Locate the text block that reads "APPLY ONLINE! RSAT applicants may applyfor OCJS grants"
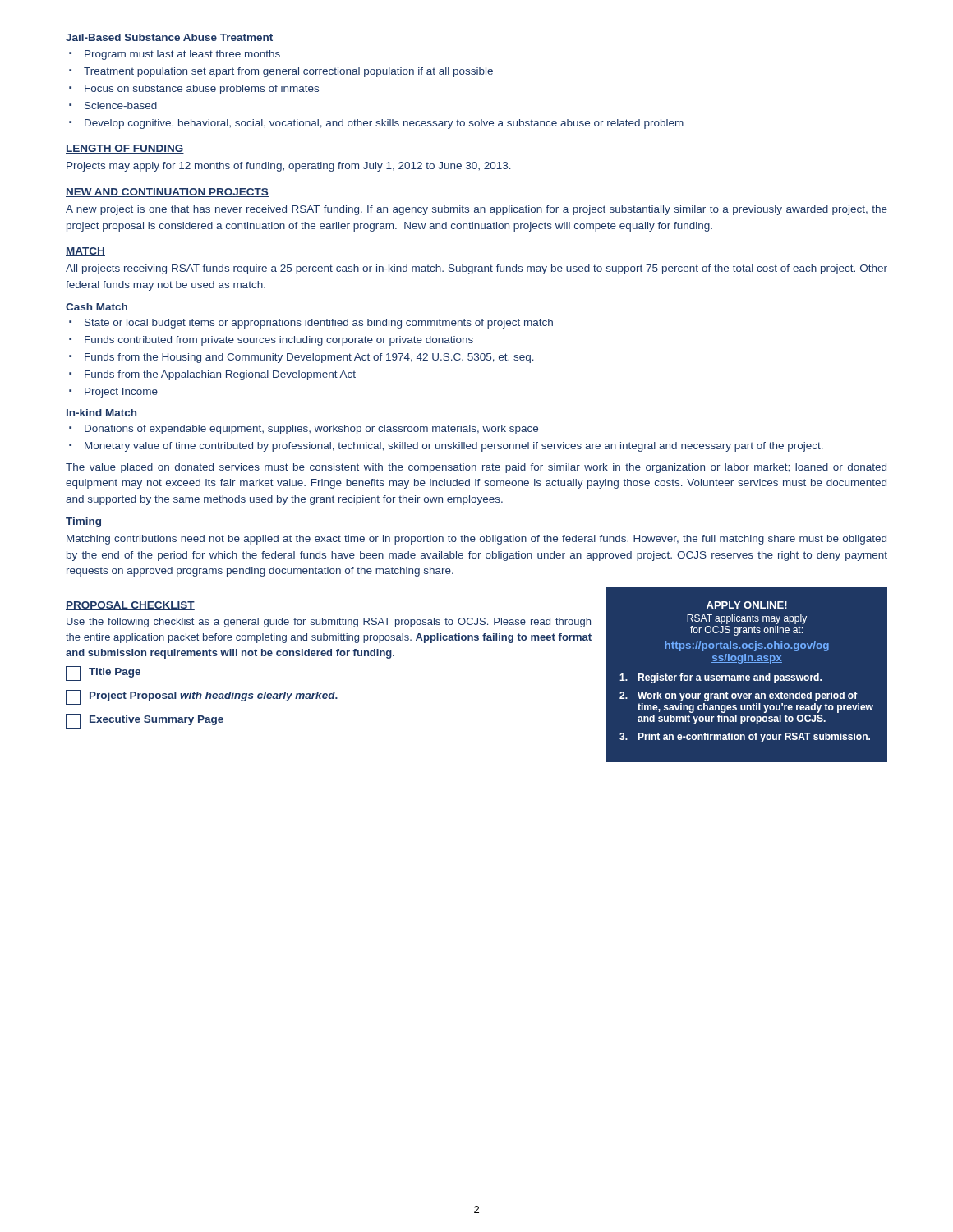 click(747, 671)
